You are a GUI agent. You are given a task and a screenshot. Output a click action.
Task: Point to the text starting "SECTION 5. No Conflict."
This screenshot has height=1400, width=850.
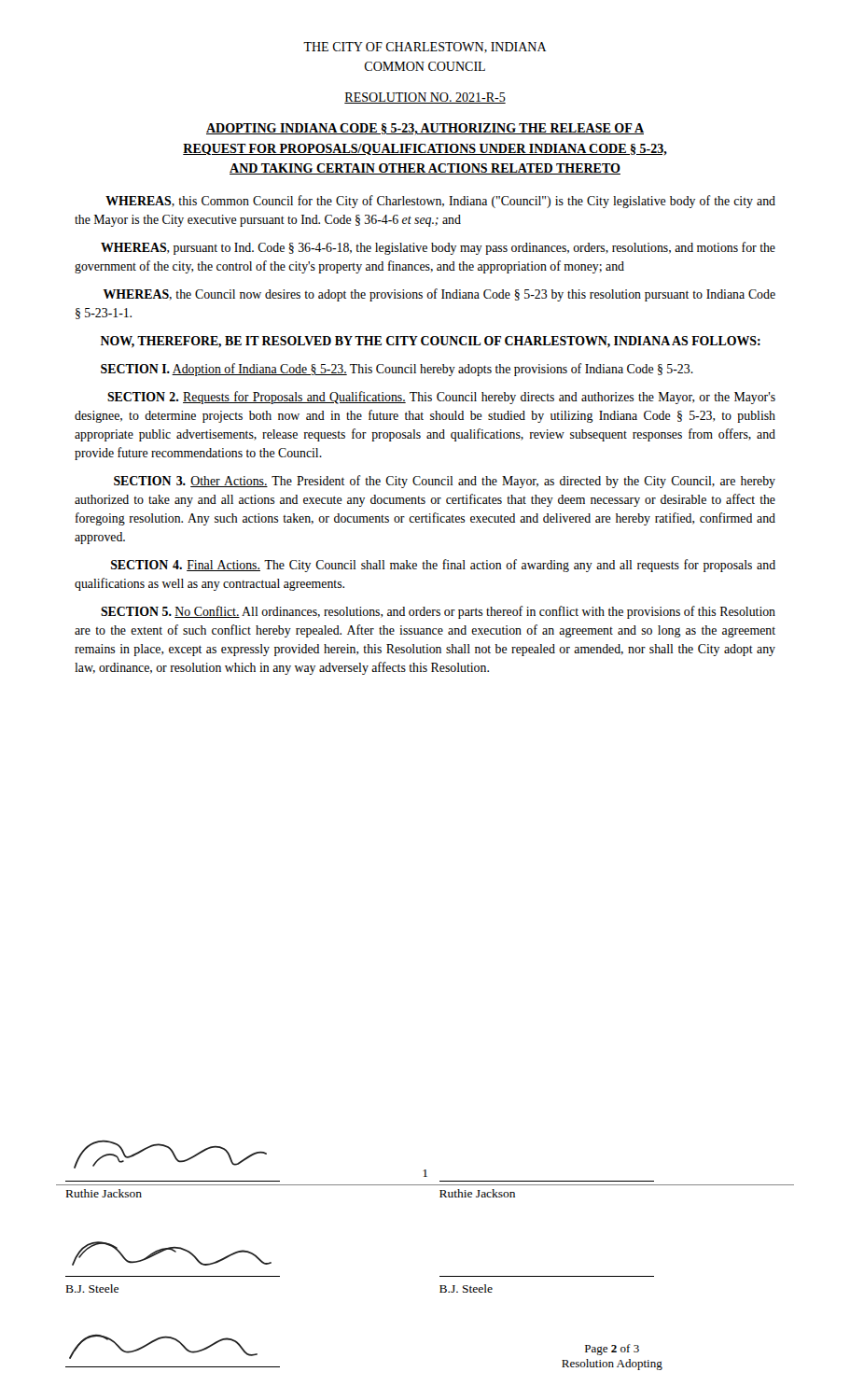tap(425, 640)
